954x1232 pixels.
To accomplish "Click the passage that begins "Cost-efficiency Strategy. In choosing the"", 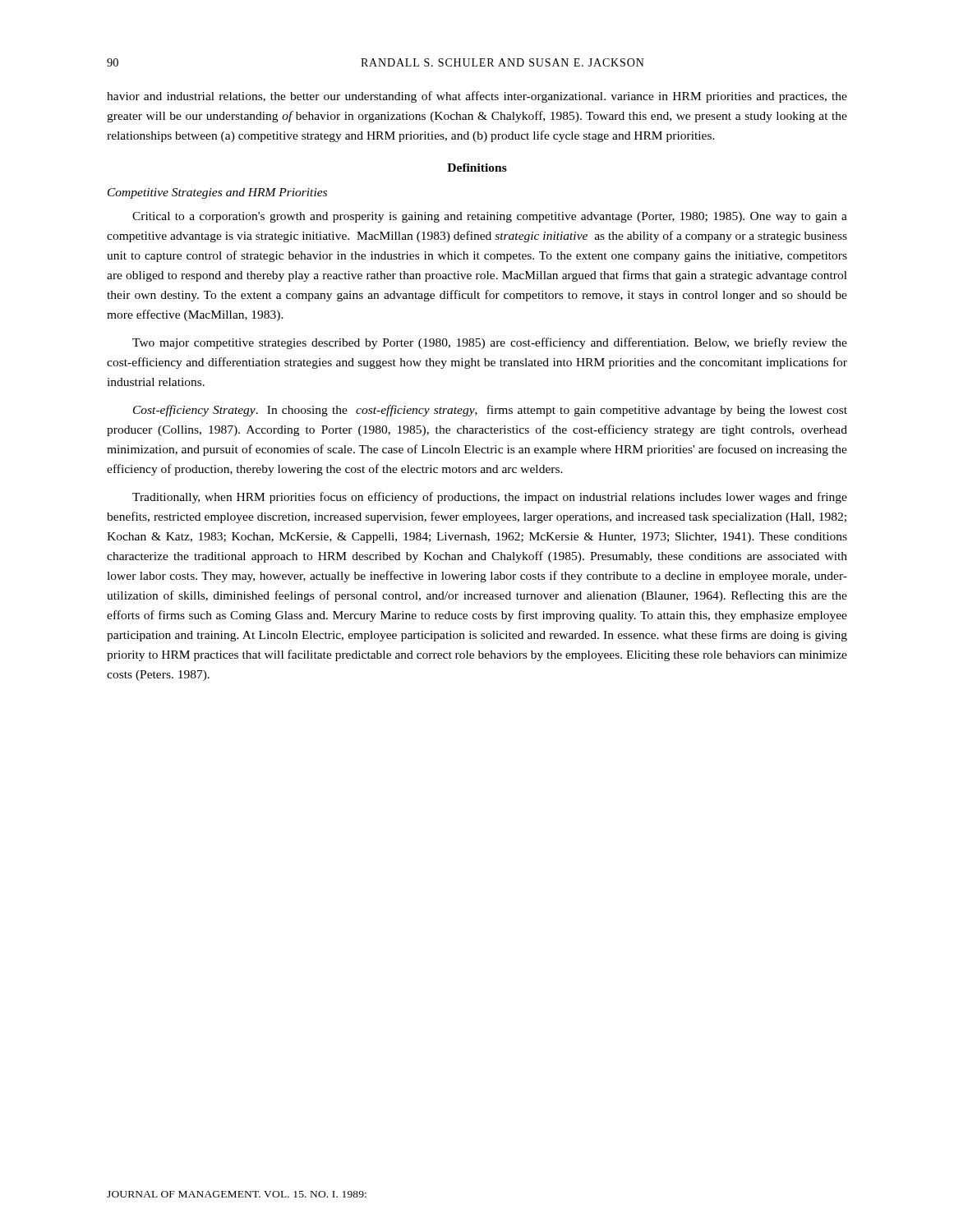I will click(477, 440).
